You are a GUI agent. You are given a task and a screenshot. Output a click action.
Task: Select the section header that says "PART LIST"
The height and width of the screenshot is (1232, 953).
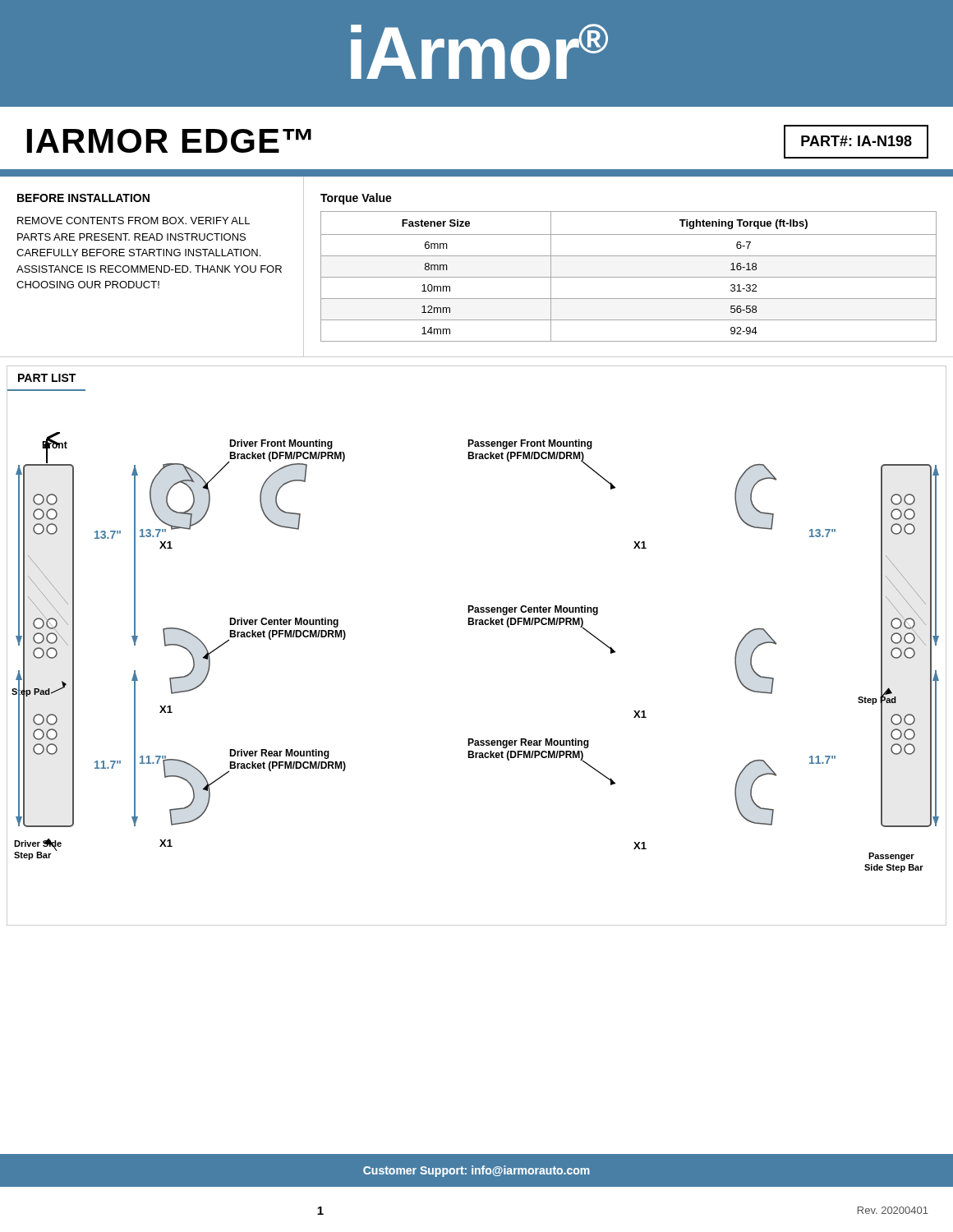pyautogui.click(x=47, y=378)
